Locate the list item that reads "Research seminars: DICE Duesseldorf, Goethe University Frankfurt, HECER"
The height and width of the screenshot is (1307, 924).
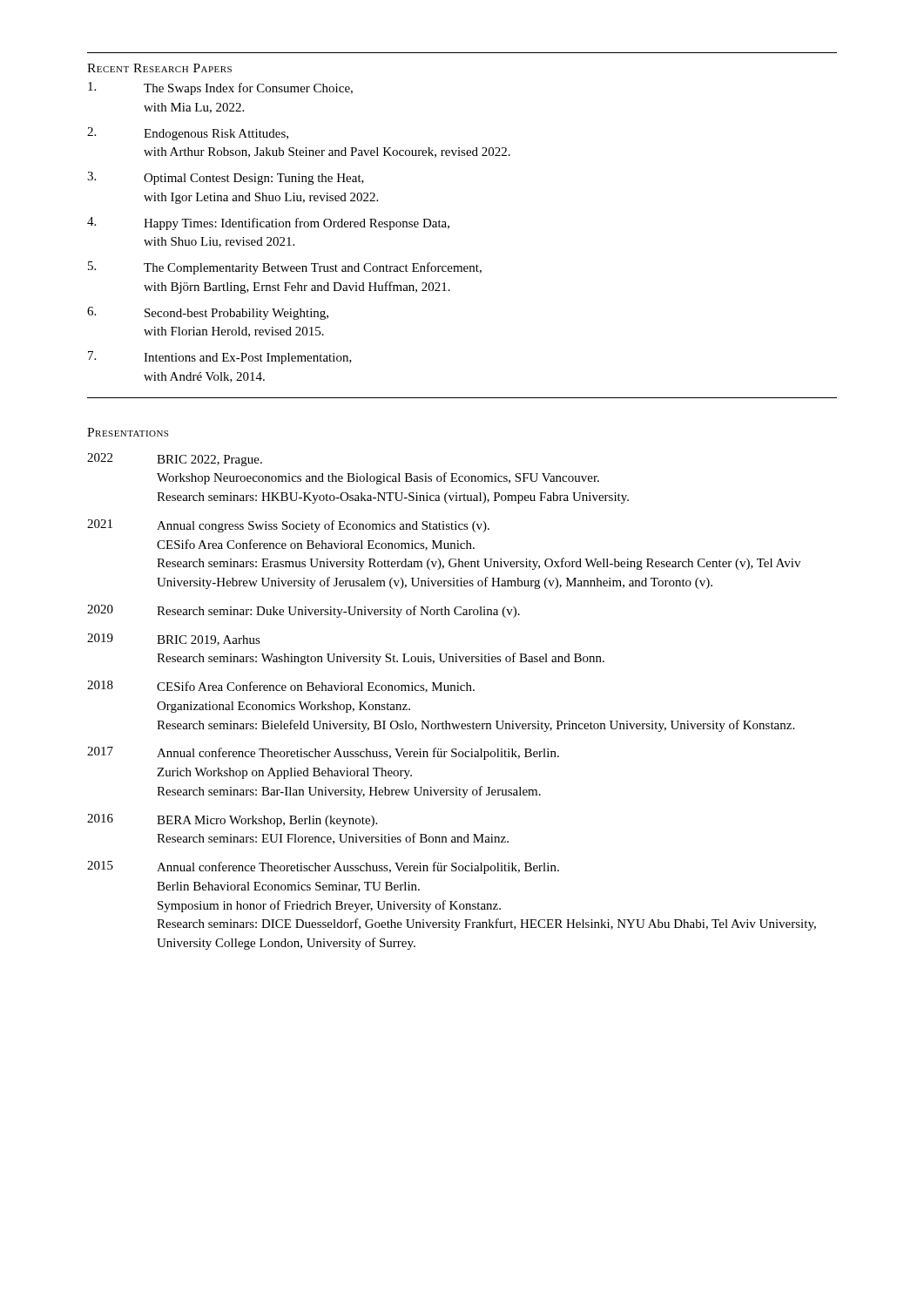487,933
